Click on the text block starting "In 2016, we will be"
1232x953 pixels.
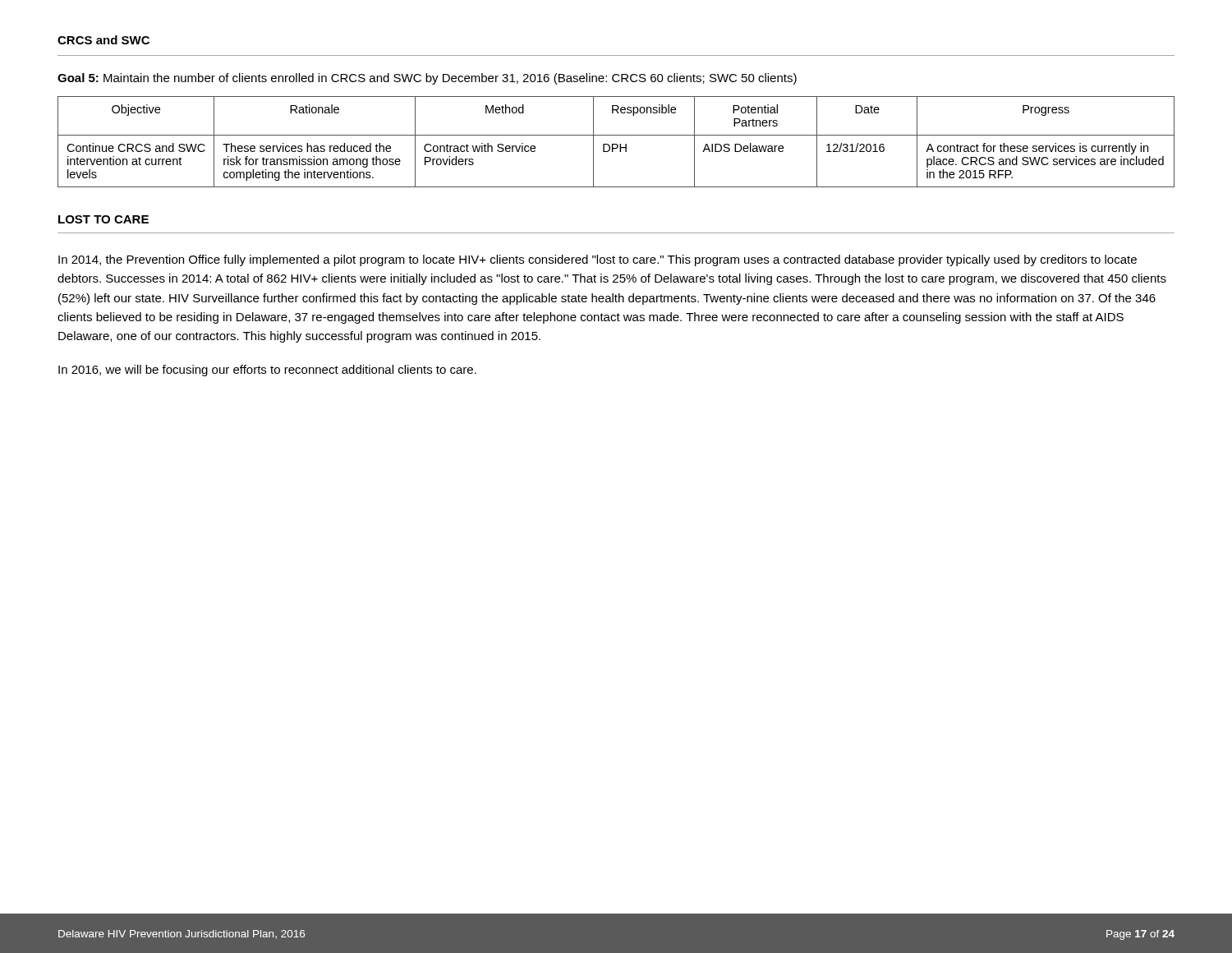[267, 369]
